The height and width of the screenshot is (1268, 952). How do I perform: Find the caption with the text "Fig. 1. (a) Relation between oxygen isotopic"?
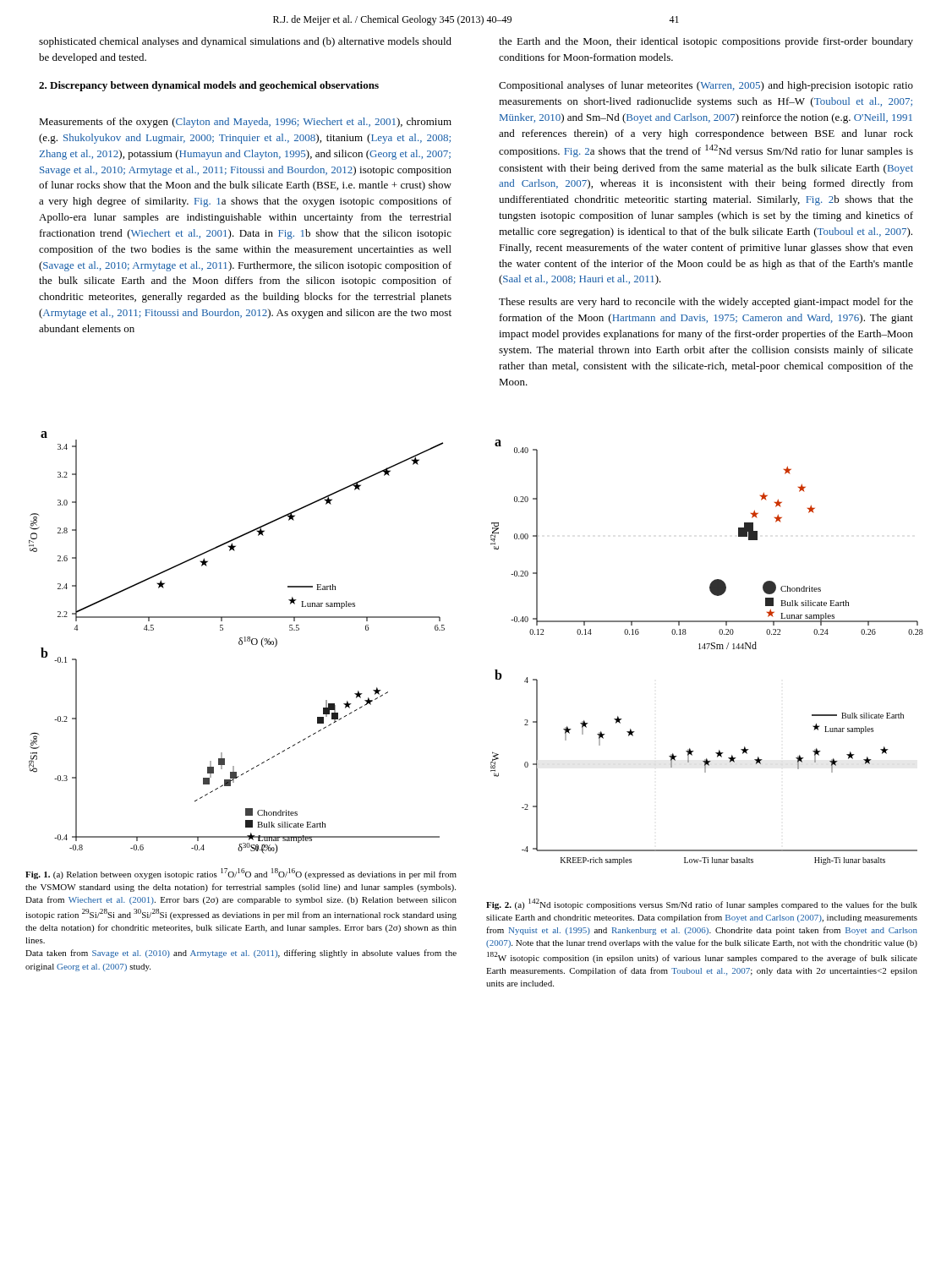click(x=241, y=919)
